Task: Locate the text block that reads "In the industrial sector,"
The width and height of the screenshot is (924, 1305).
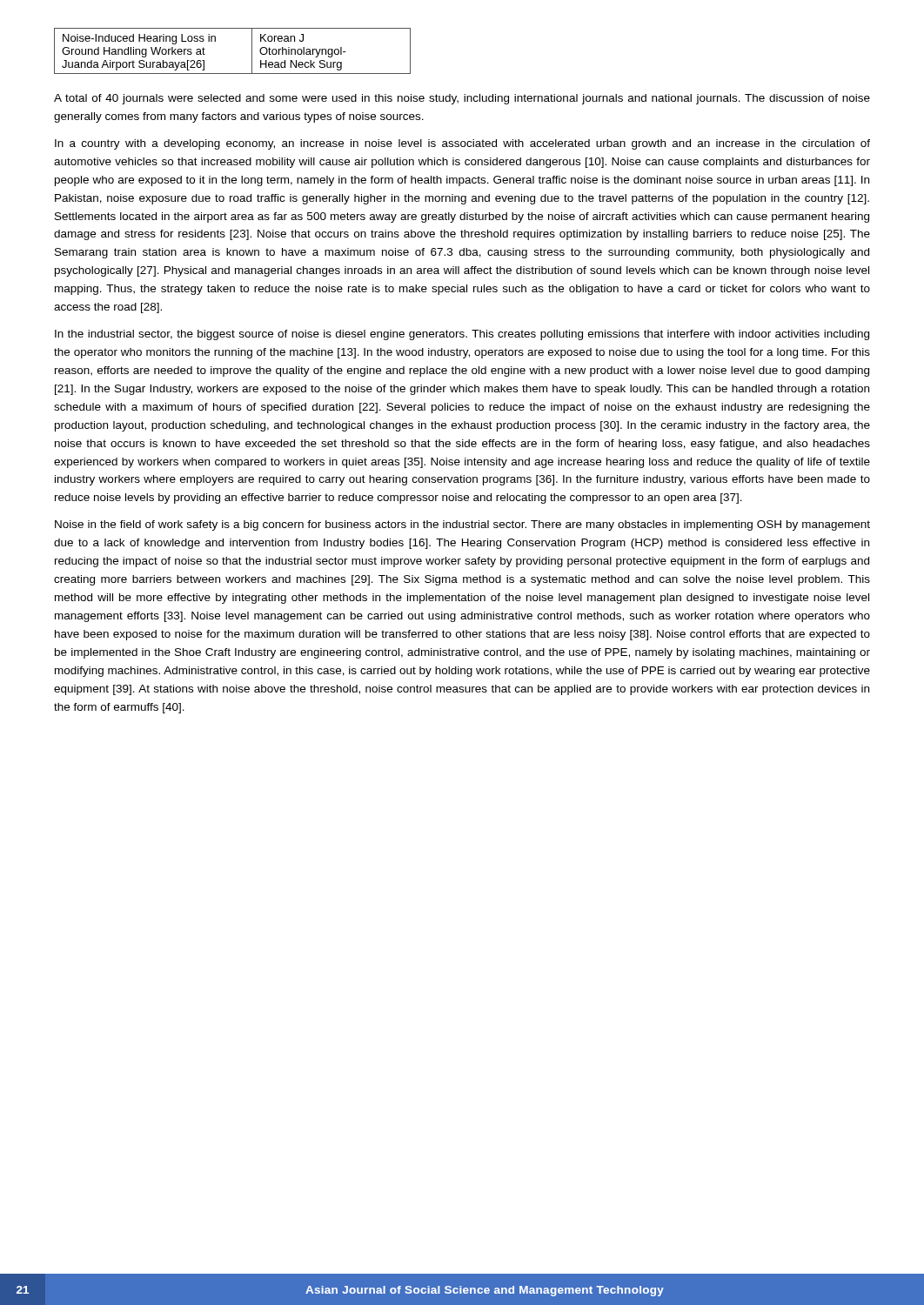Action: coord(462,416)
